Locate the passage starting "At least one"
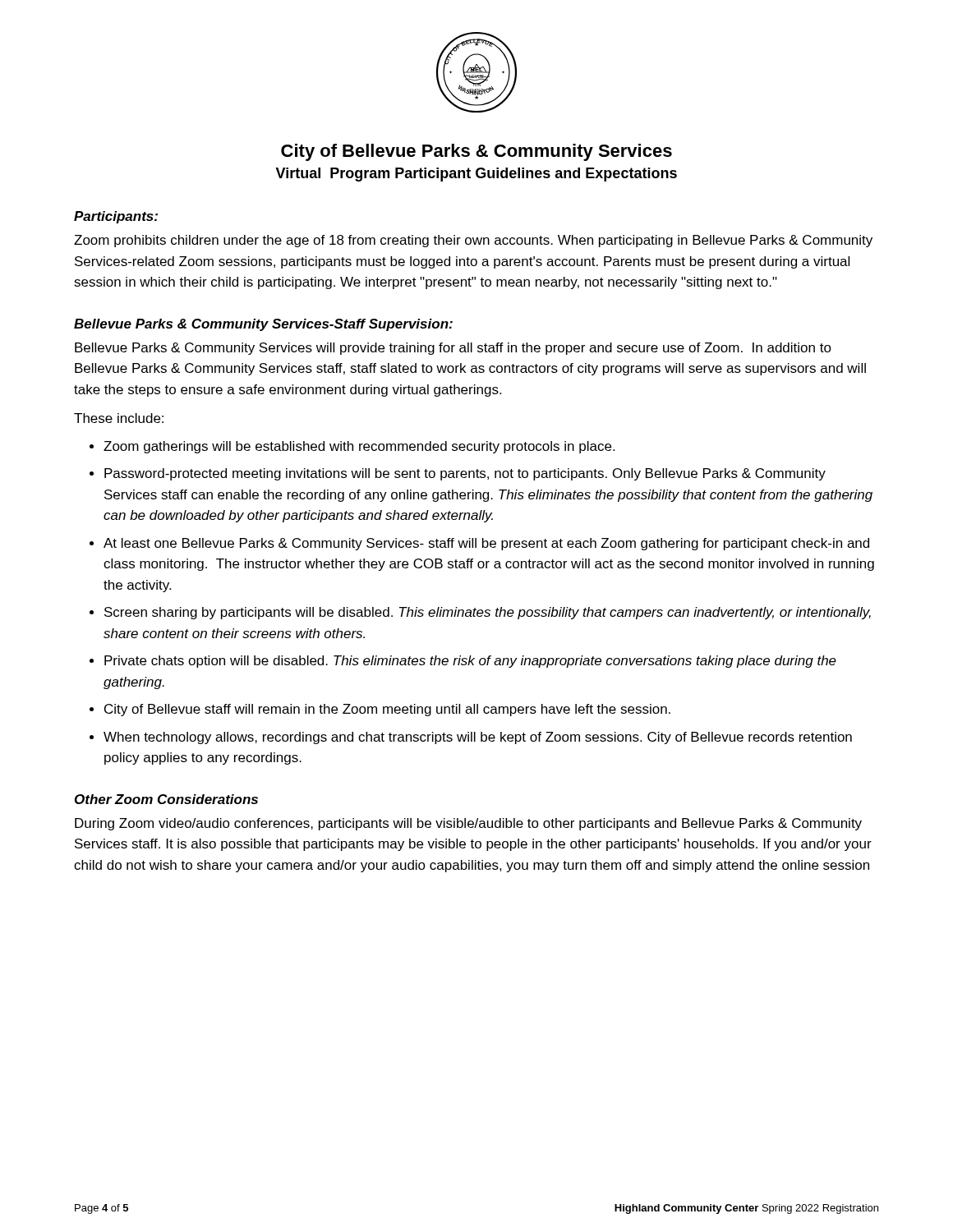Image resolution: width=953 pixels, height=1232 pixels. click(x=489, y=564)
